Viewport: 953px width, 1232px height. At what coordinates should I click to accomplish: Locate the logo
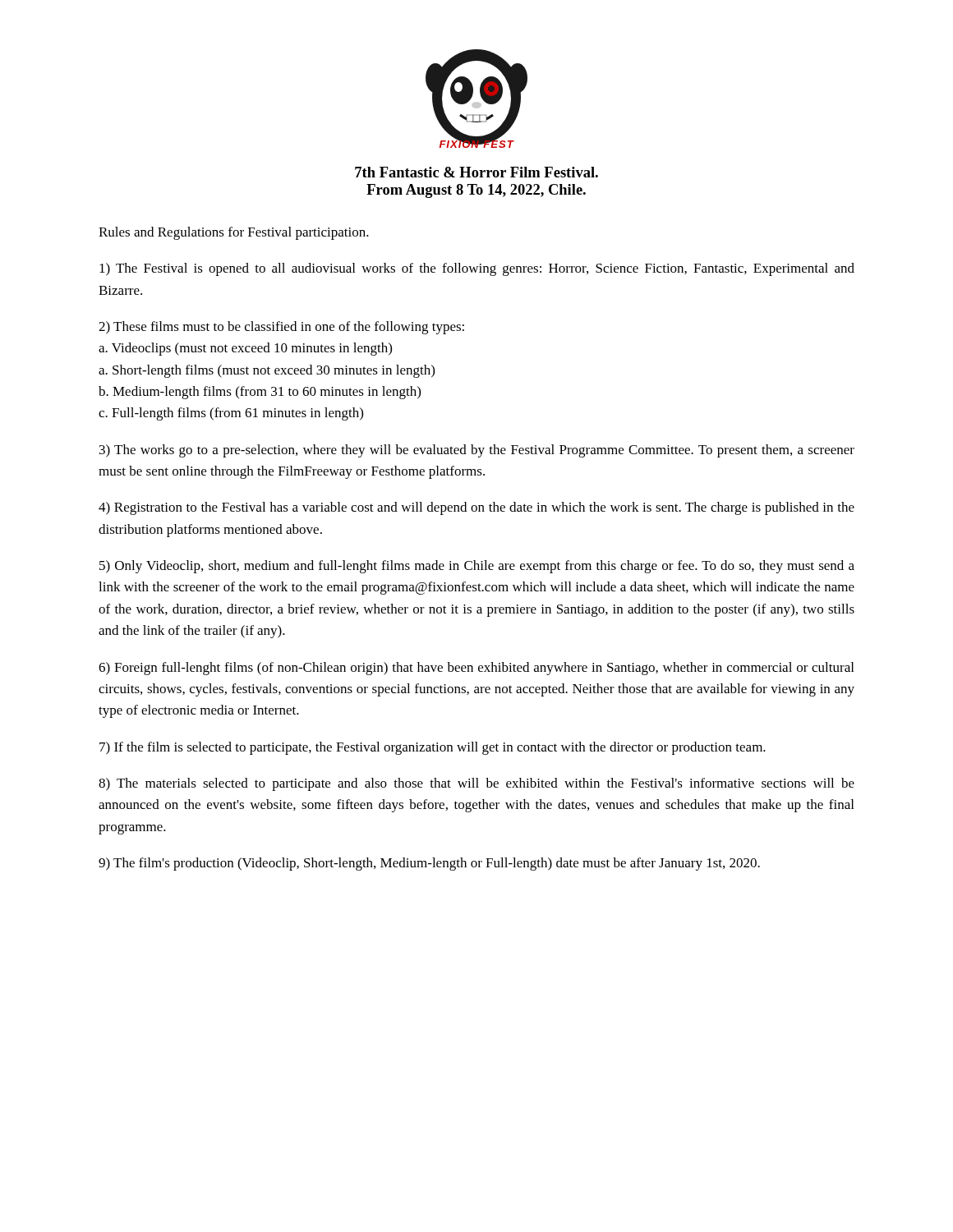pyautogui.click(x=476, y=103)
